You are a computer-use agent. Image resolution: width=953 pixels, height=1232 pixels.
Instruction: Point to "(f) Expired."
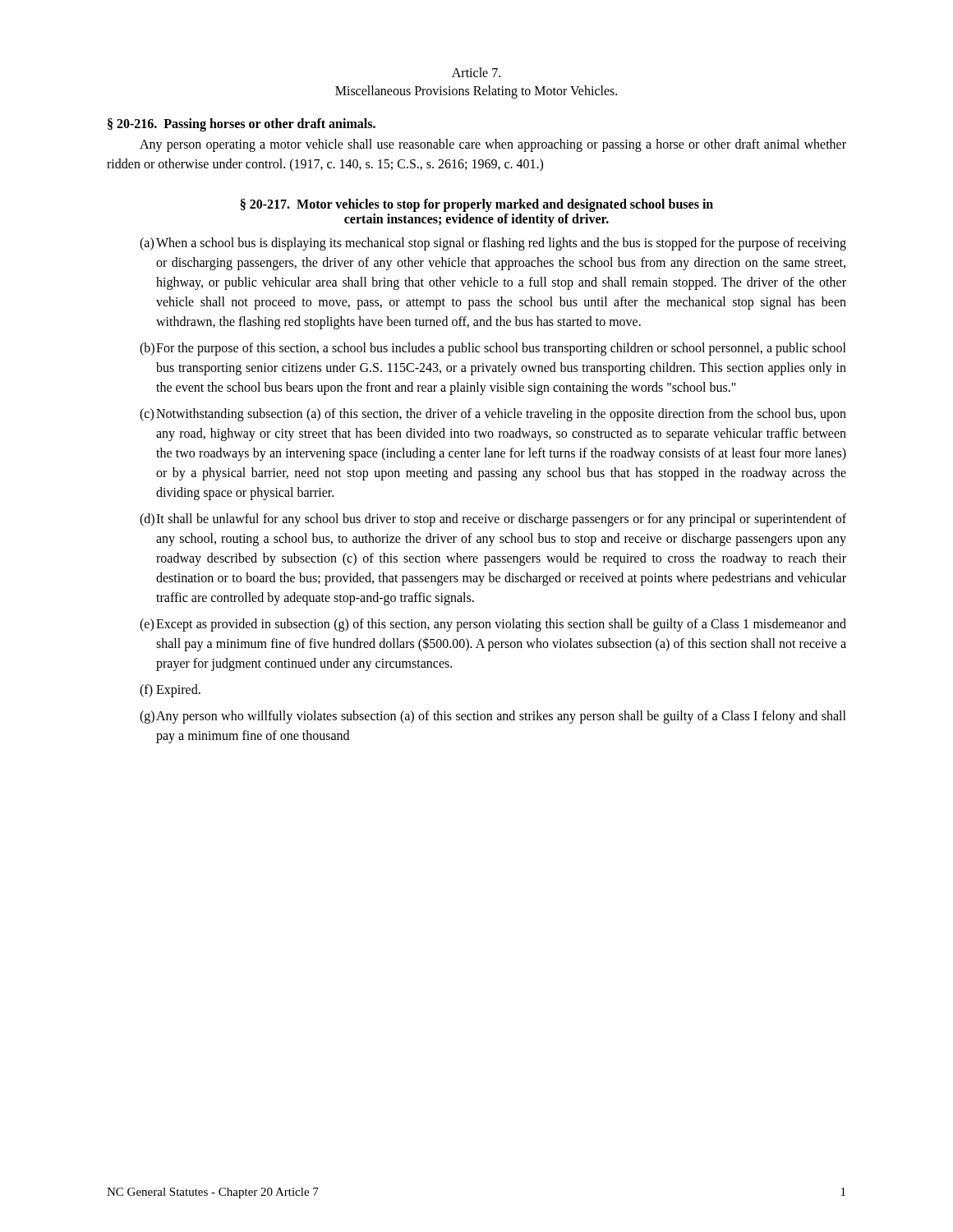click(170, 691)
